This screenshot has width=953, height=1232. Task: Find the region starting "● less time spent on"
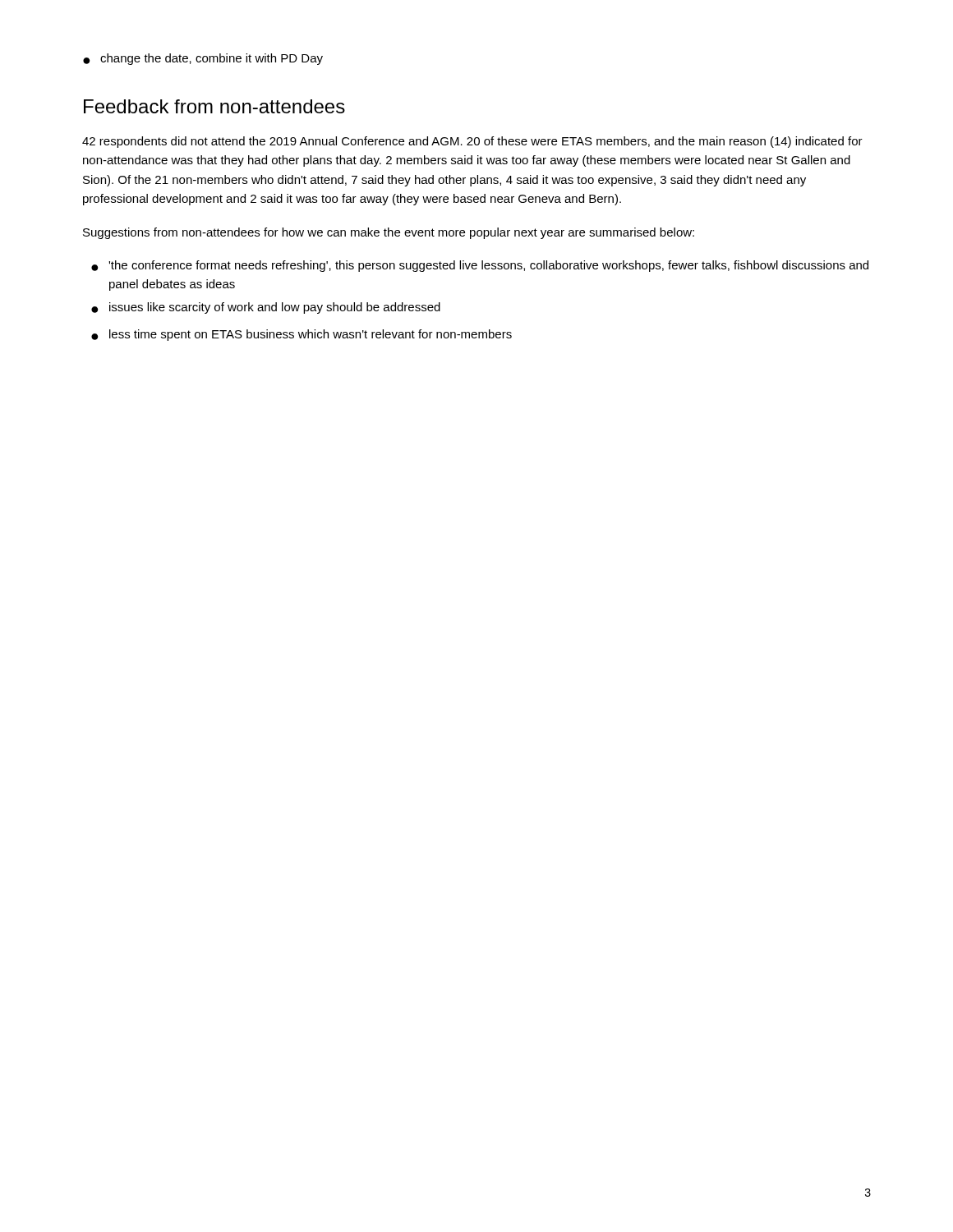coord(481,336)
